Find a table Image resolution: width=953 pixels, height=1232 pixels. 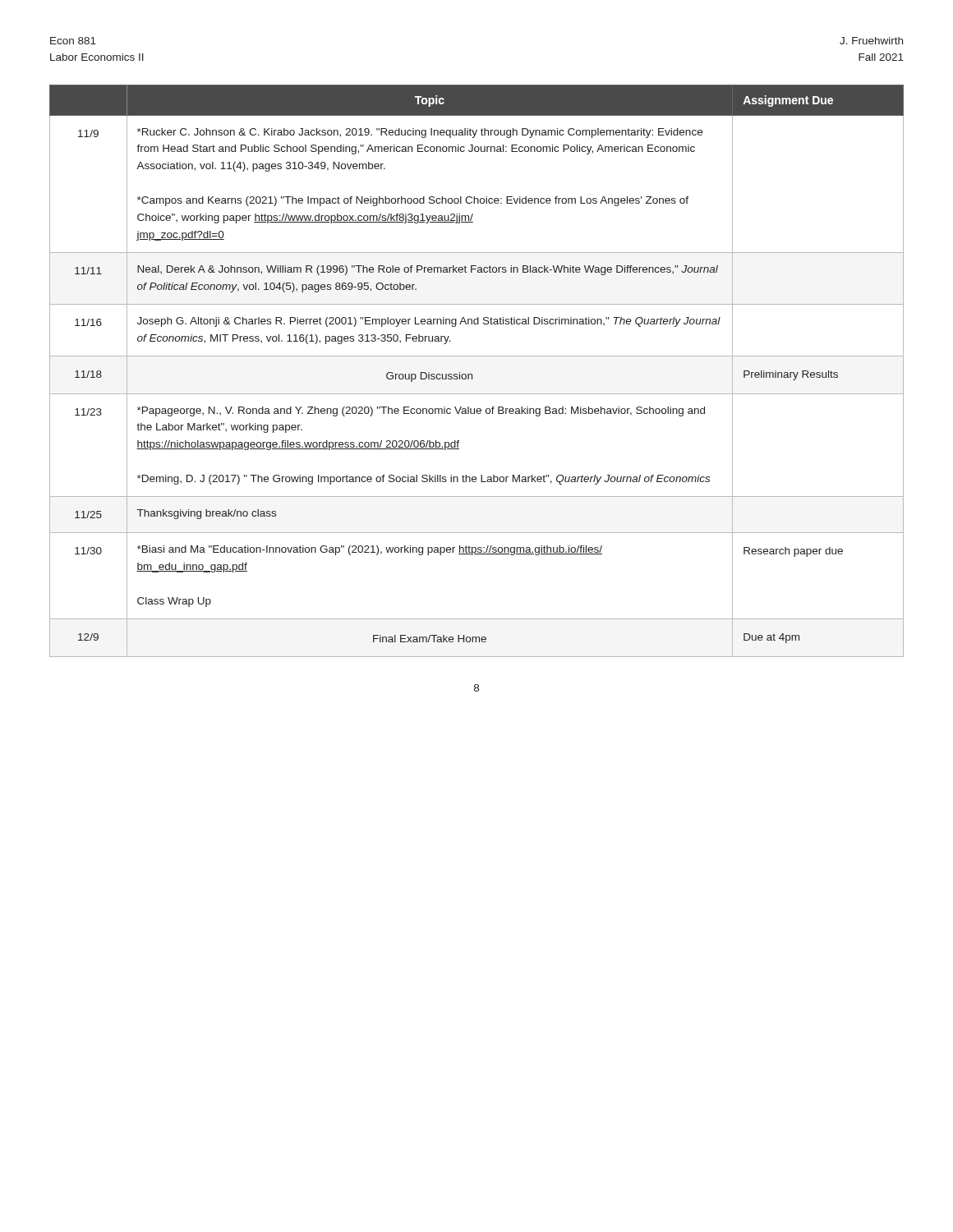point(476,370)
